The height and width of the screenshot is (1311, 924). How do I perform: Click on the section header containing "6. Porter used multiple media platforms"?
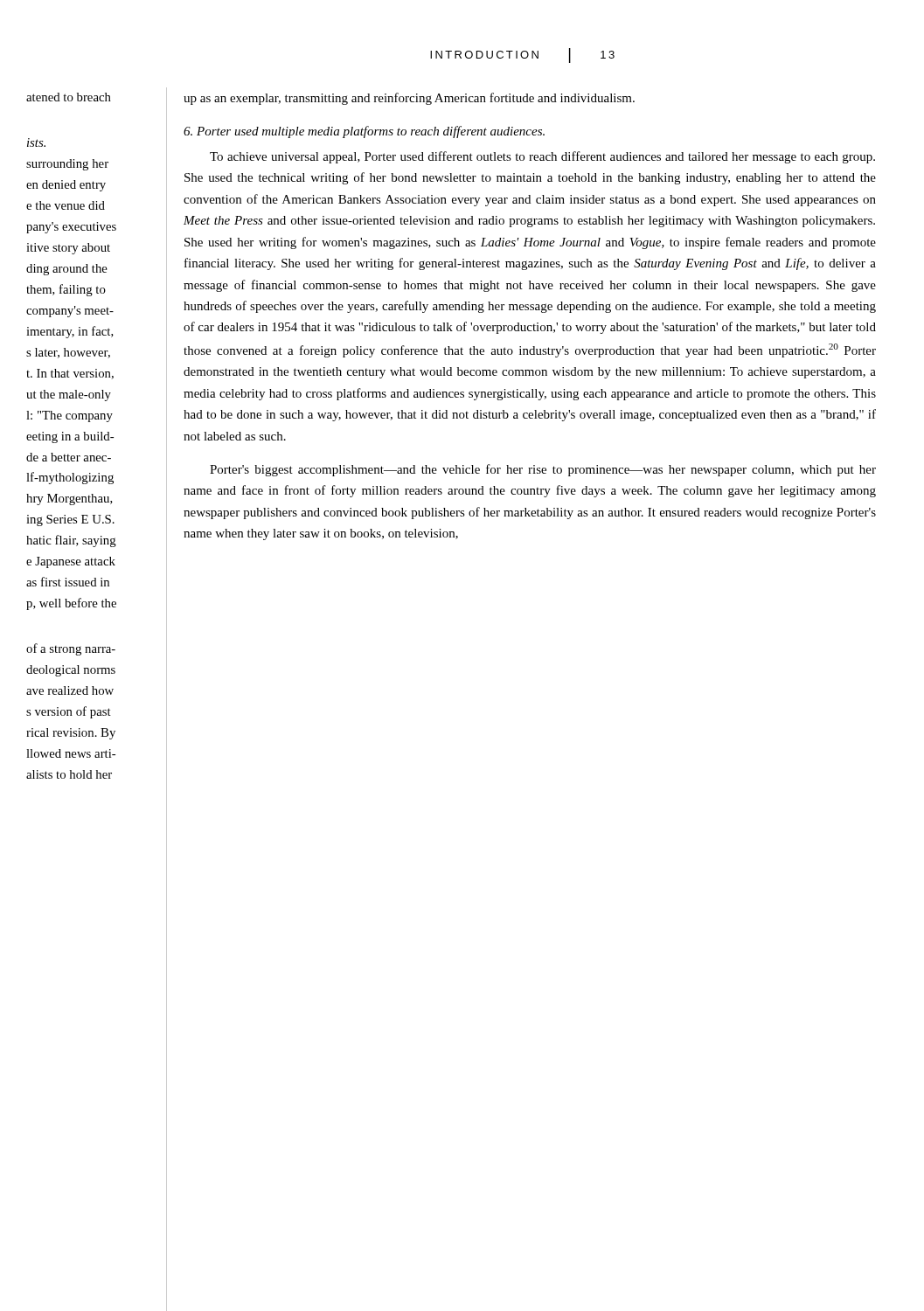tap(365, 131)
